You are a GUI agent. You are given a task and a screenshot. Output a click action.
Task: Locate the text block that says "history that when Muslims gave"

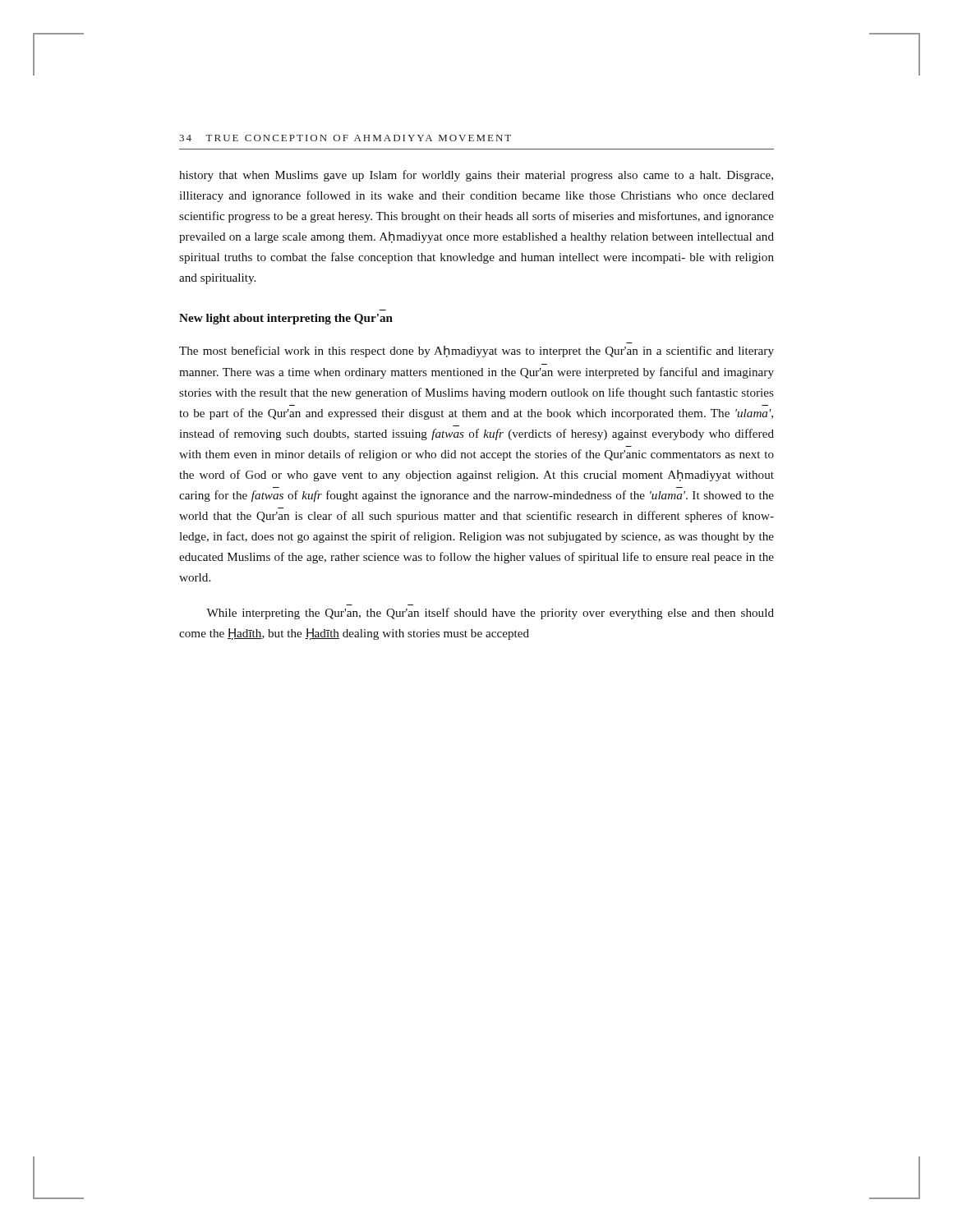[476, 226]
